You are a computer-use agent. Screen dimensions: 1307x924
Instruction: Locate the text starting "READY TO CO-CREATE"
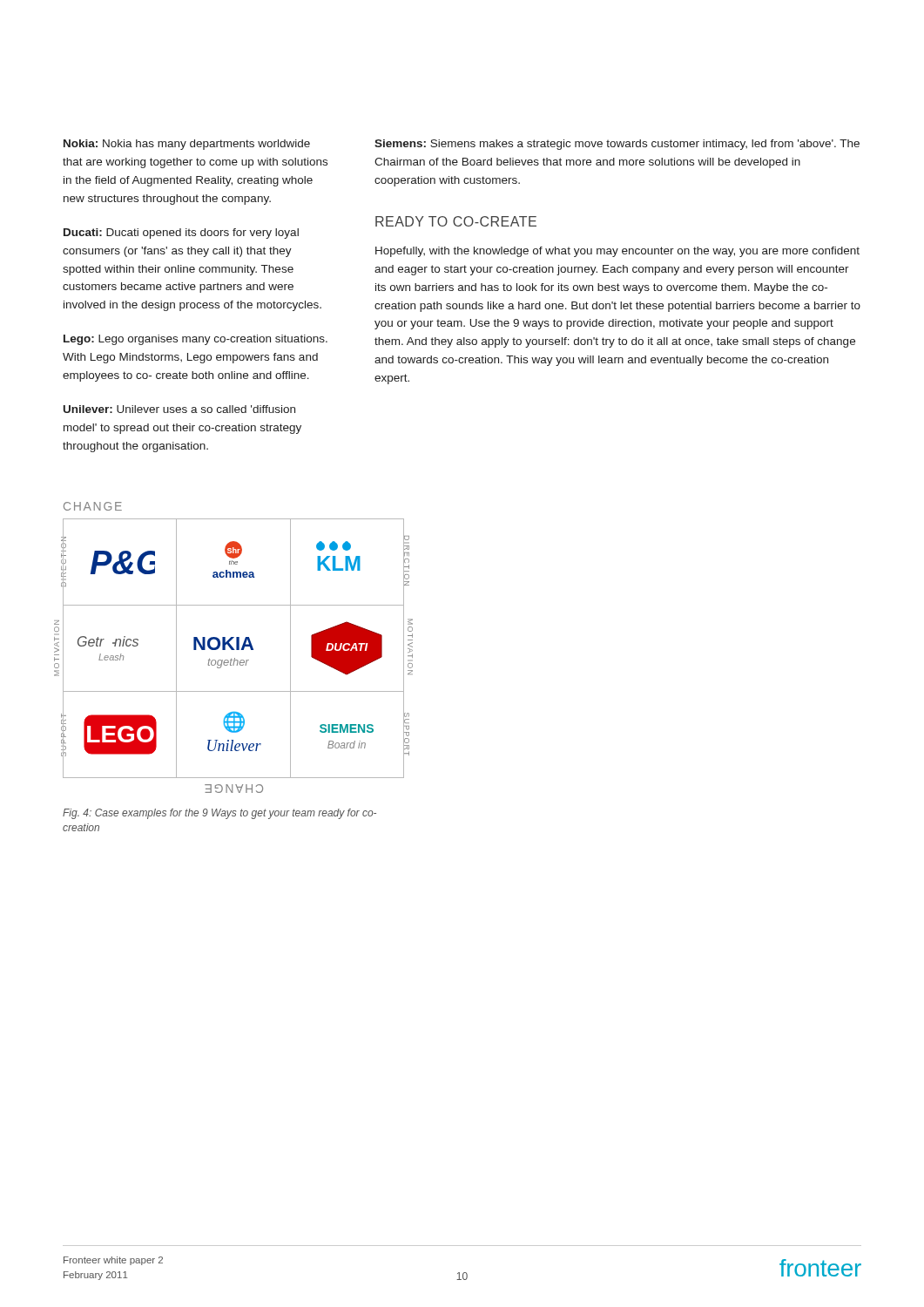tap(456, 222)
